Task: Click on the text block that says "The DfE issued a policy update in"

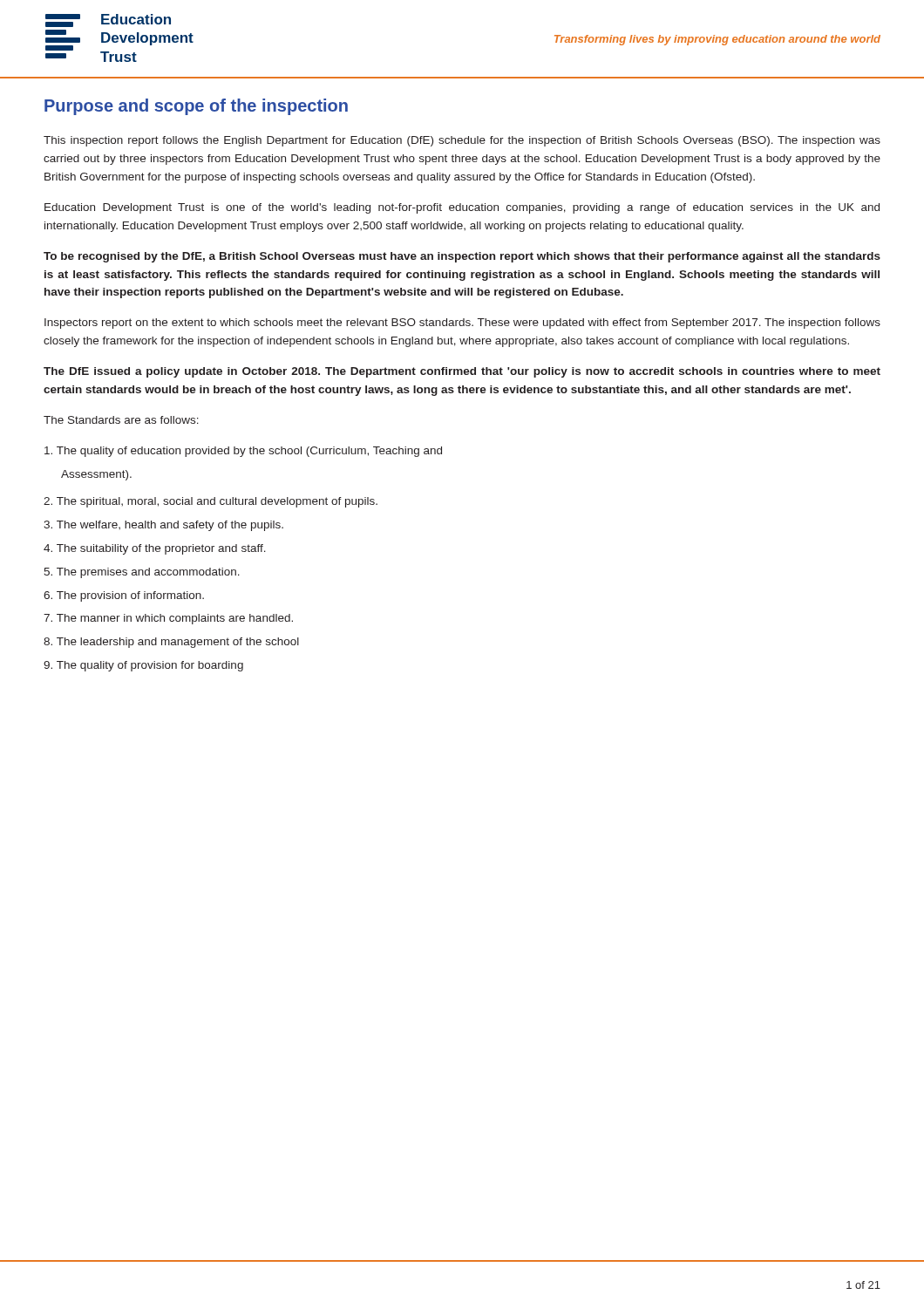Action: pos(462,380)
